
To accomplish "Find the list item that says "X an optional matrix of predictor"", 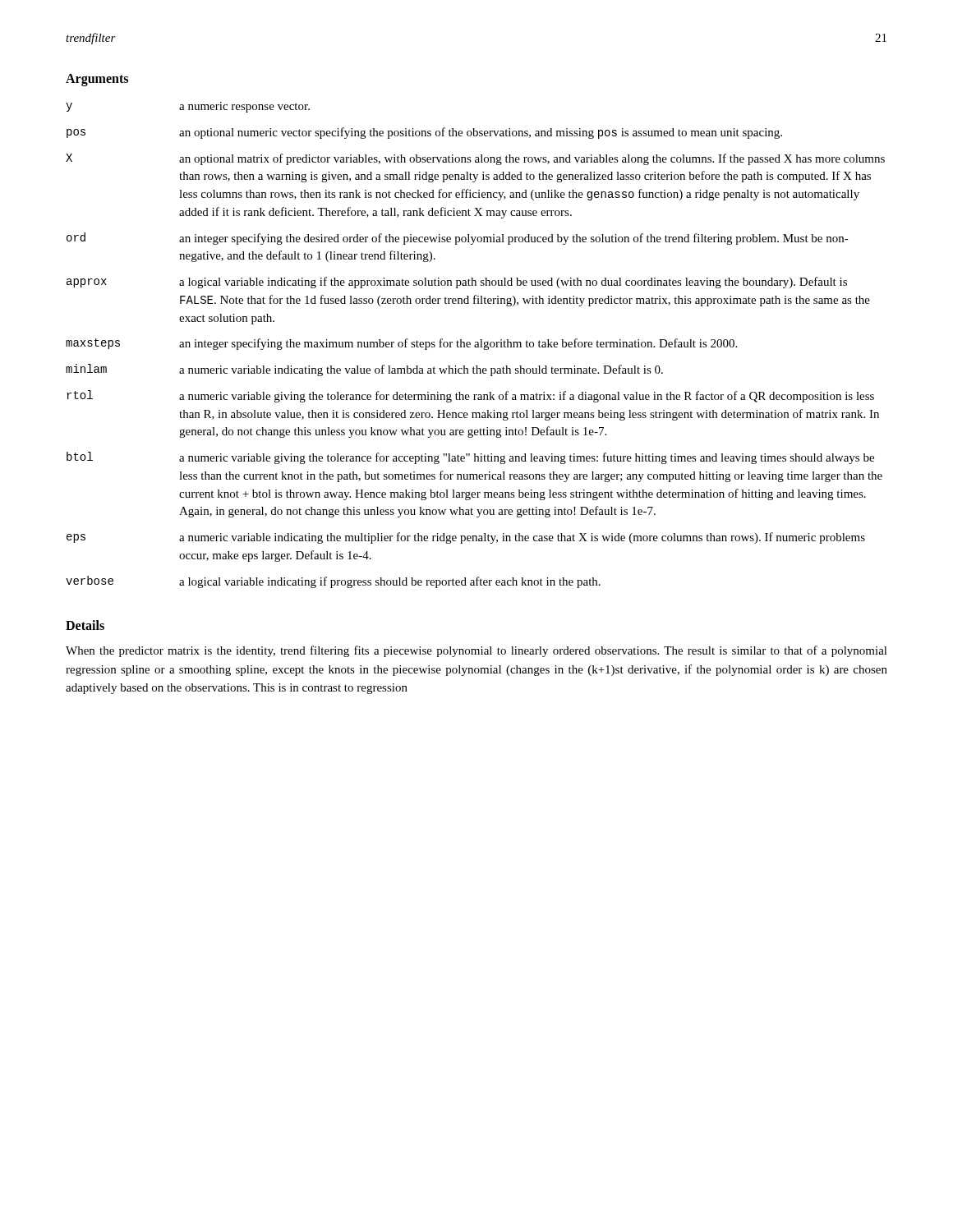I will [476, 186].
